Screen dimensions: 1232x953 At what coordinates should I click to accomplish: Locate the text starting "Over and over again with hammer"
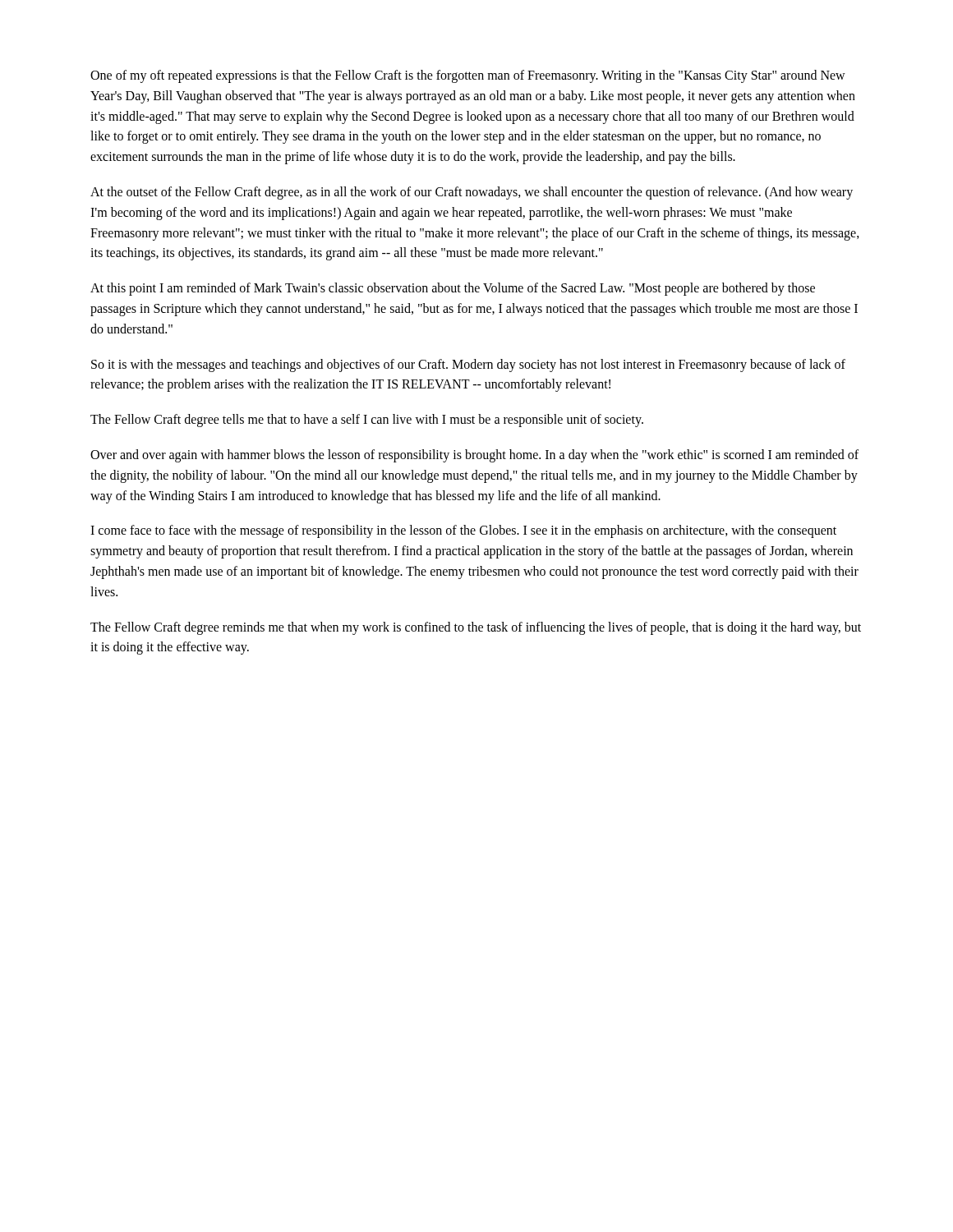point(474,475)
